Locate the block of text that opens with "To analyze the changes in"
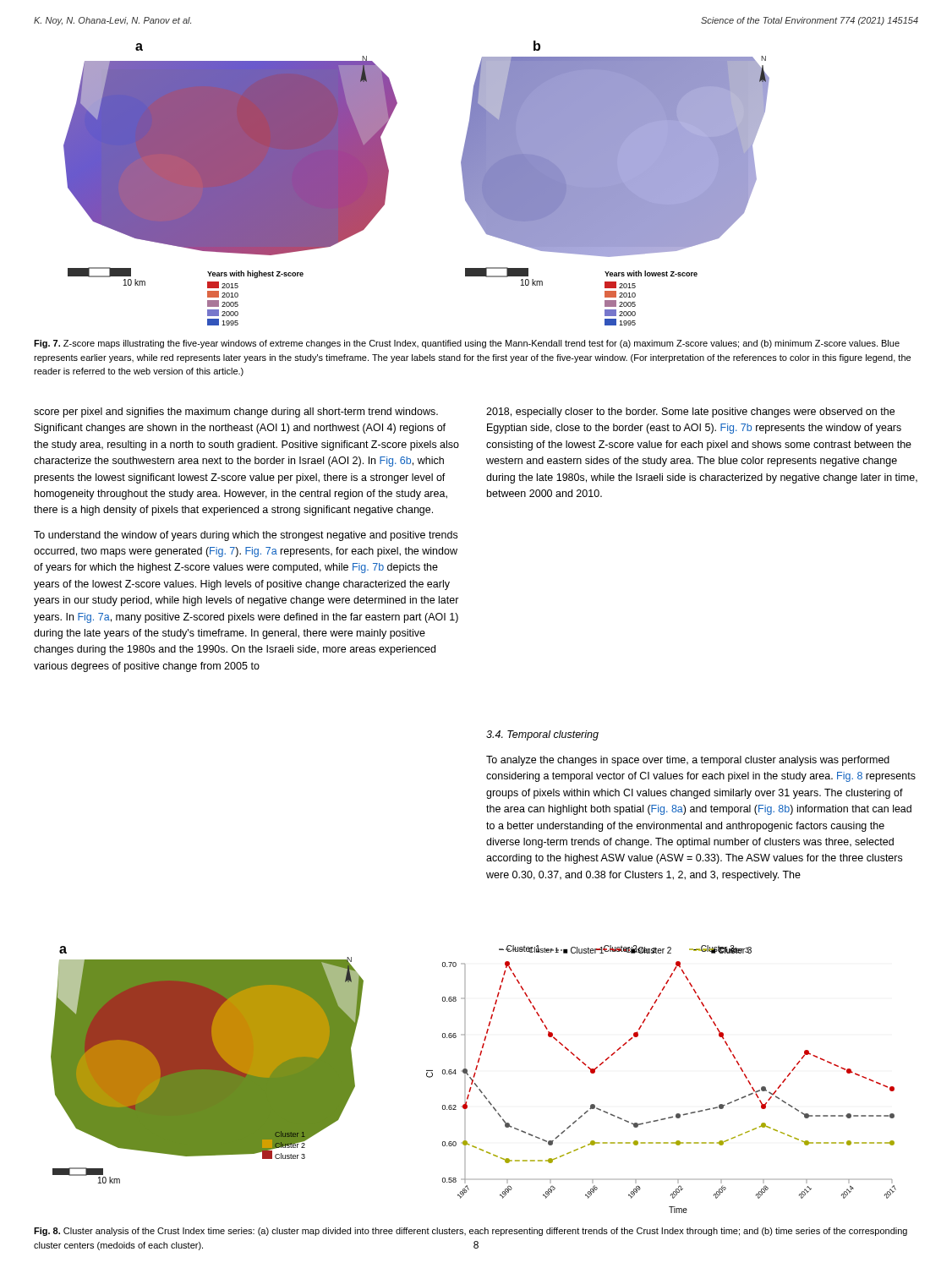 point(702,818)
